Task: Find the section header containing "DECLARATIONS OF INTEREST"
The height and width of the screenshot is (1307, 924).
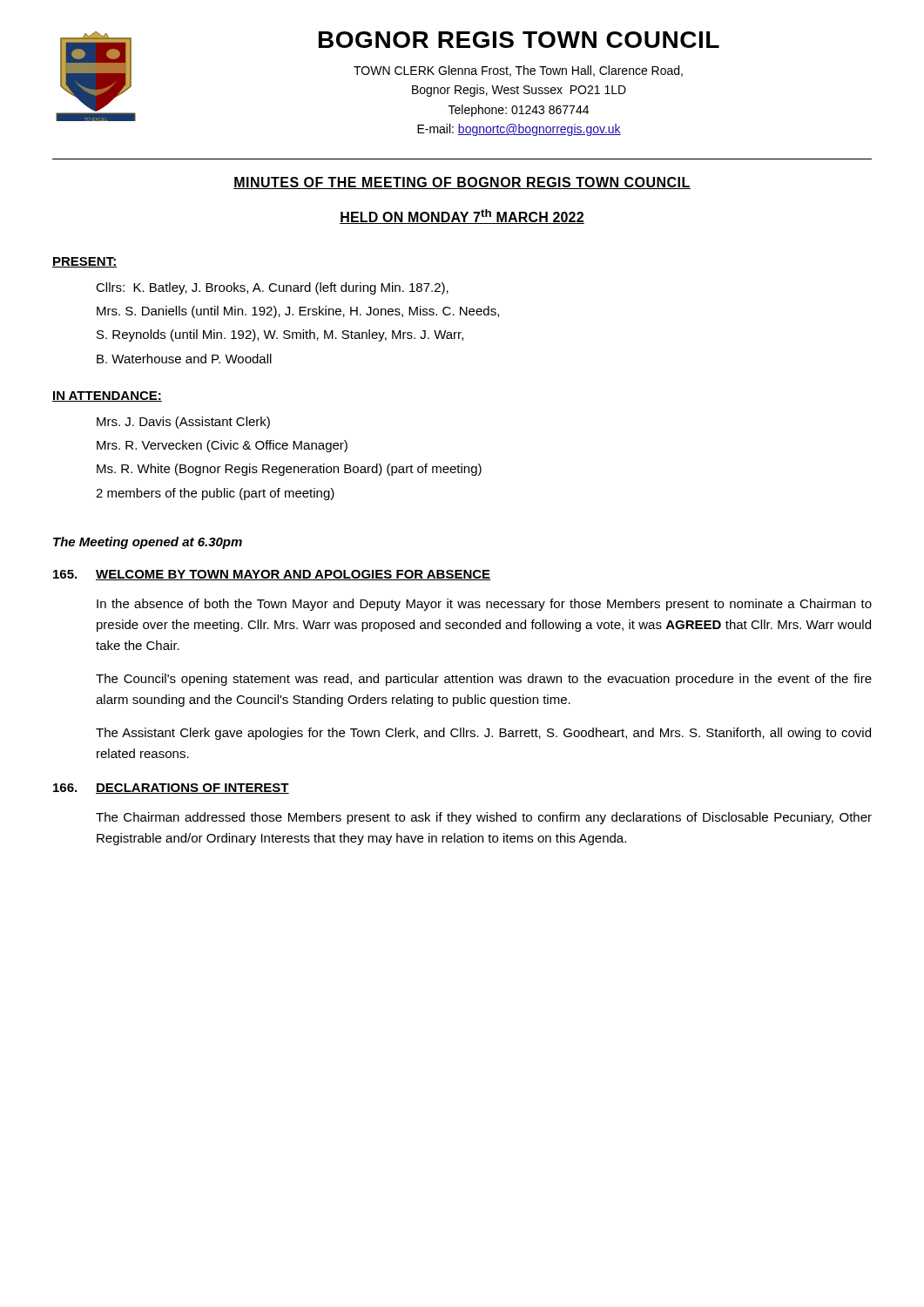Action: click(x=192, y=789)
